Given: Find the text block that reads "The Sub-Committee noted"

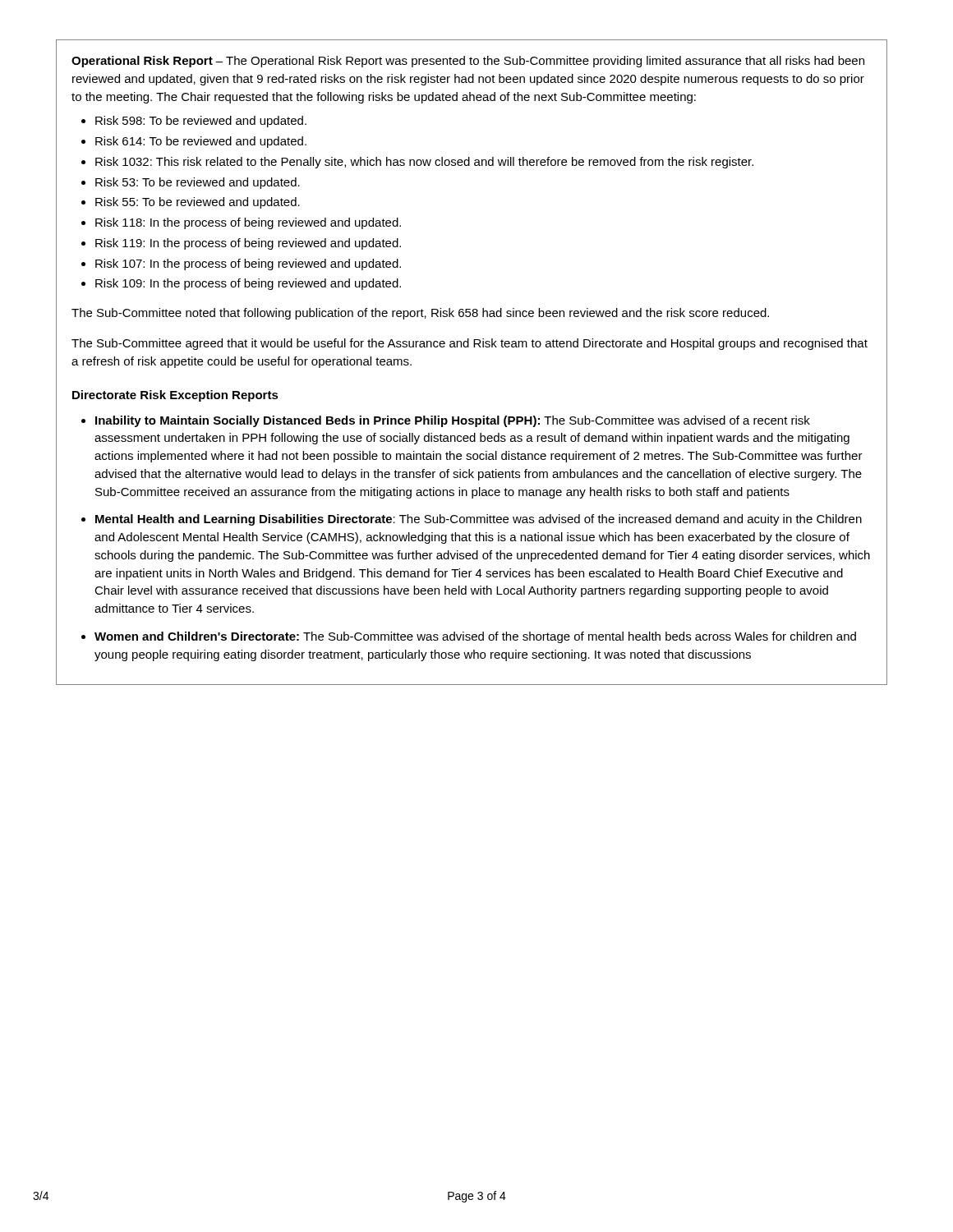Looking at the screenshot, I should (x=421, y=312).
